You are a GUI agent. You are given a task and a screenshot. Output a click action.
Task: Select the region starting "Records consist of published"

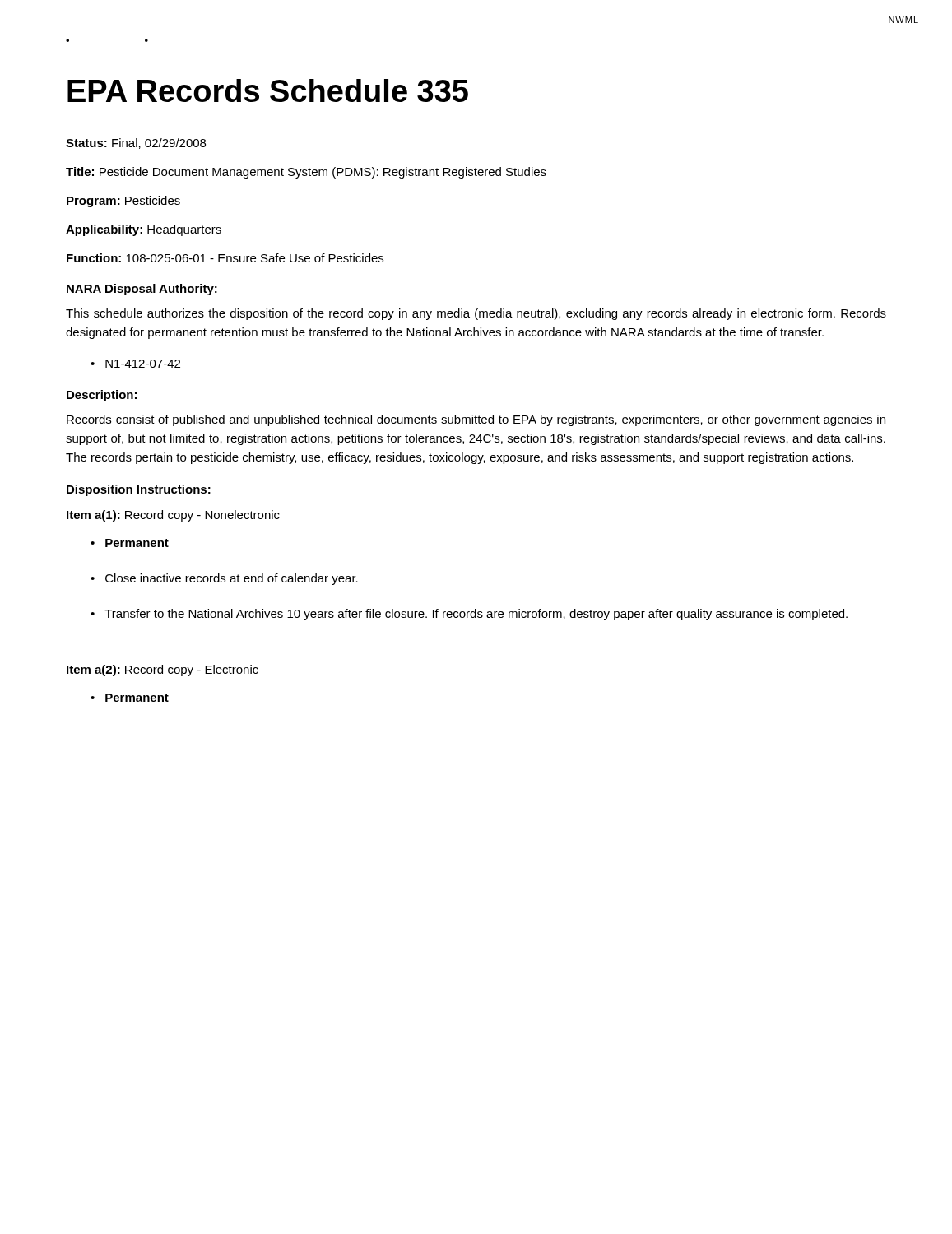tap(476, 438)
